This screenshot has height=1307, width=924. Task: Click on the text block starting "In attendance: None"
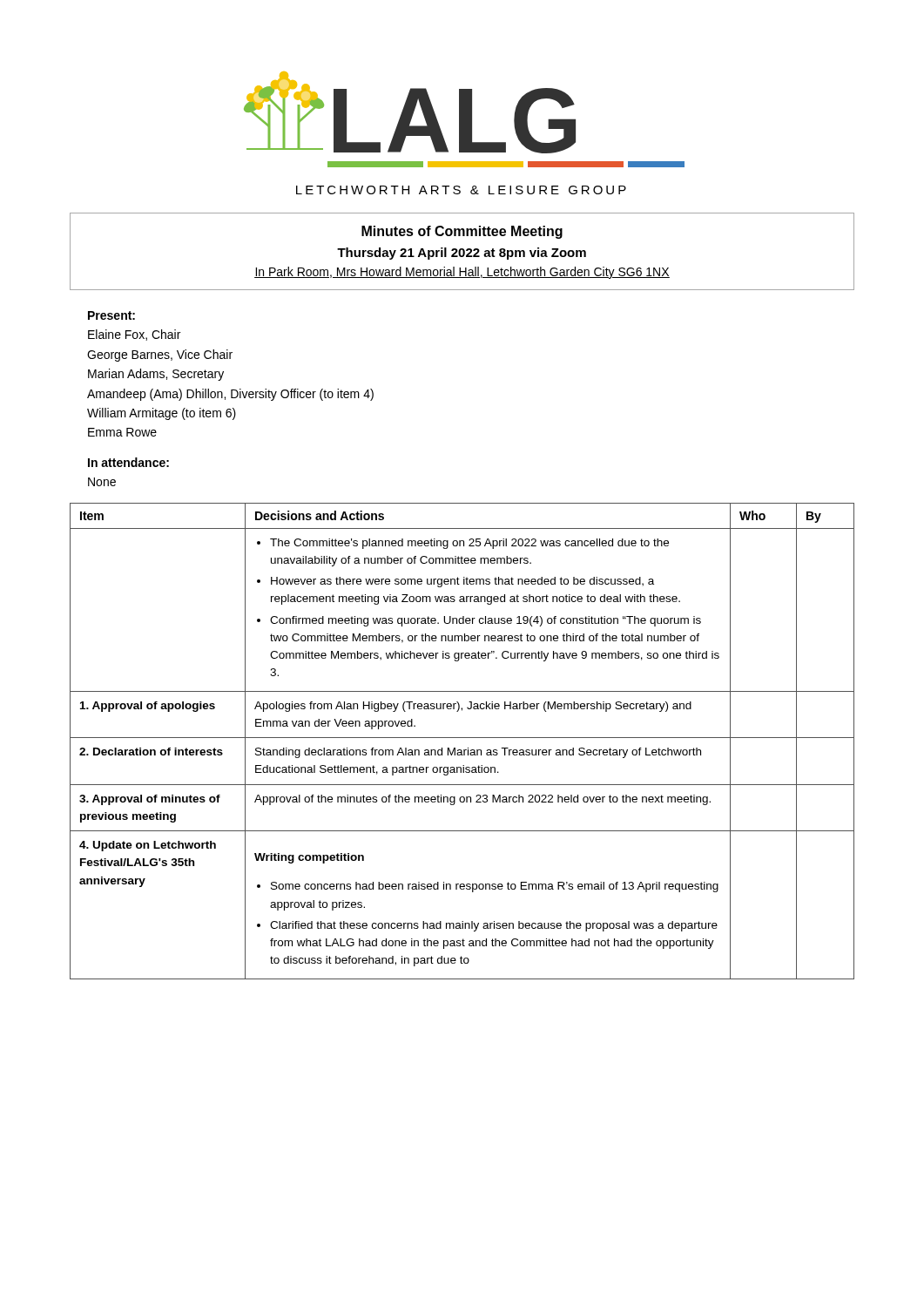[128, 462]
